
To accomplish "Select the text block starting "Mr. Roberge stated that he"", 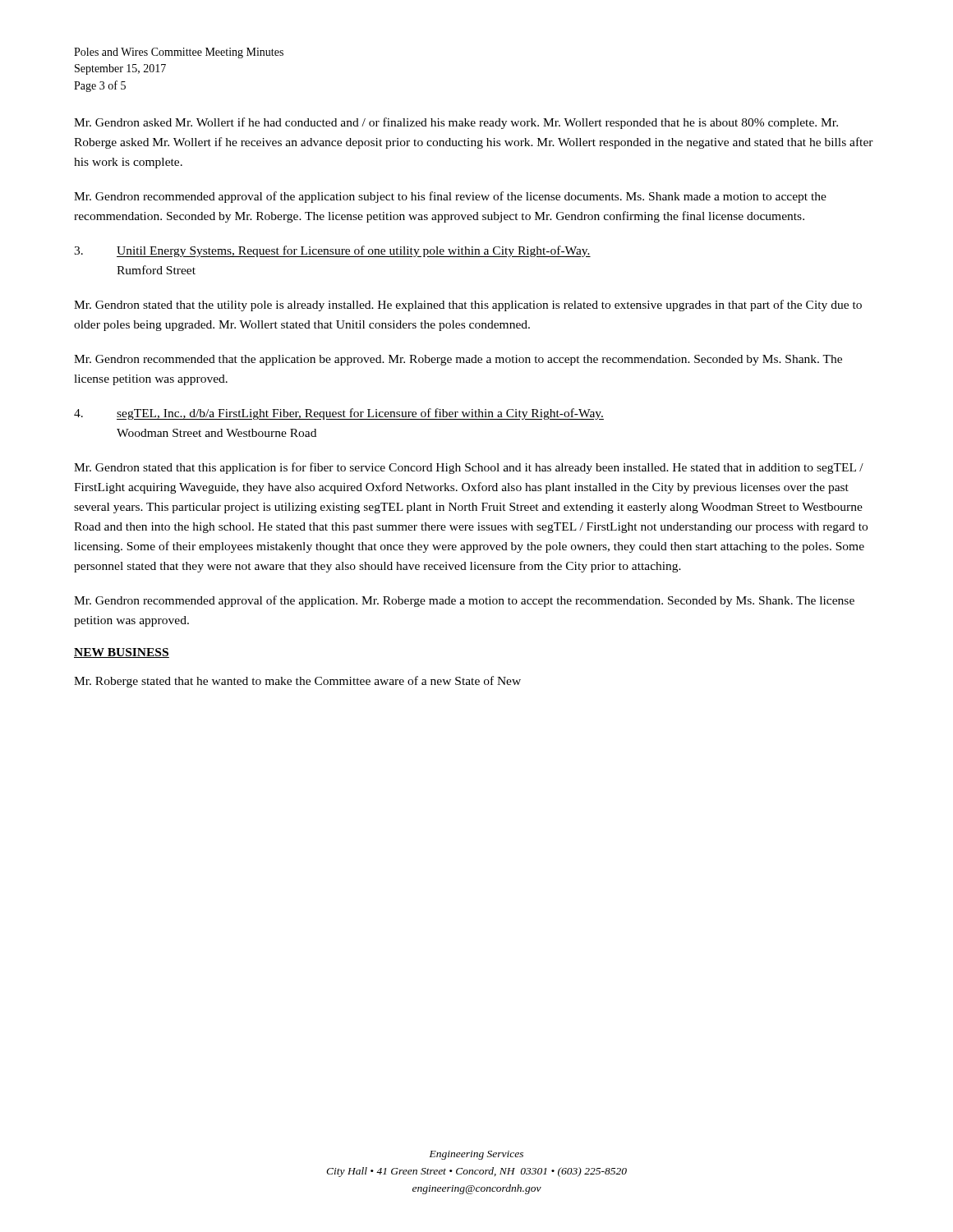I will [297, 681].
